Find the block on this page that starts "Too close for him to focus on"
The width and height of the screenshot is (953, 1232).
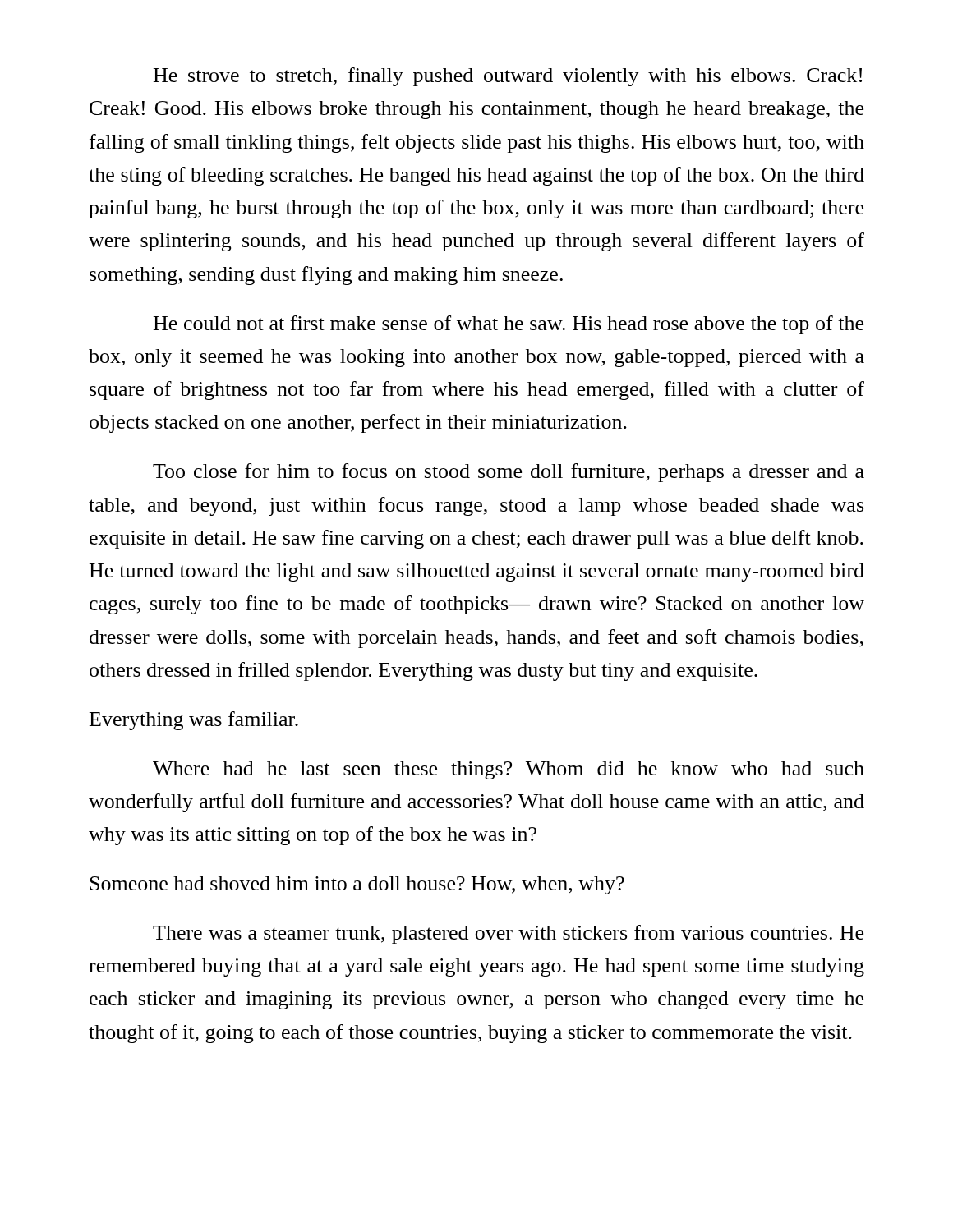pyautogui.click(x=476, y=571)
